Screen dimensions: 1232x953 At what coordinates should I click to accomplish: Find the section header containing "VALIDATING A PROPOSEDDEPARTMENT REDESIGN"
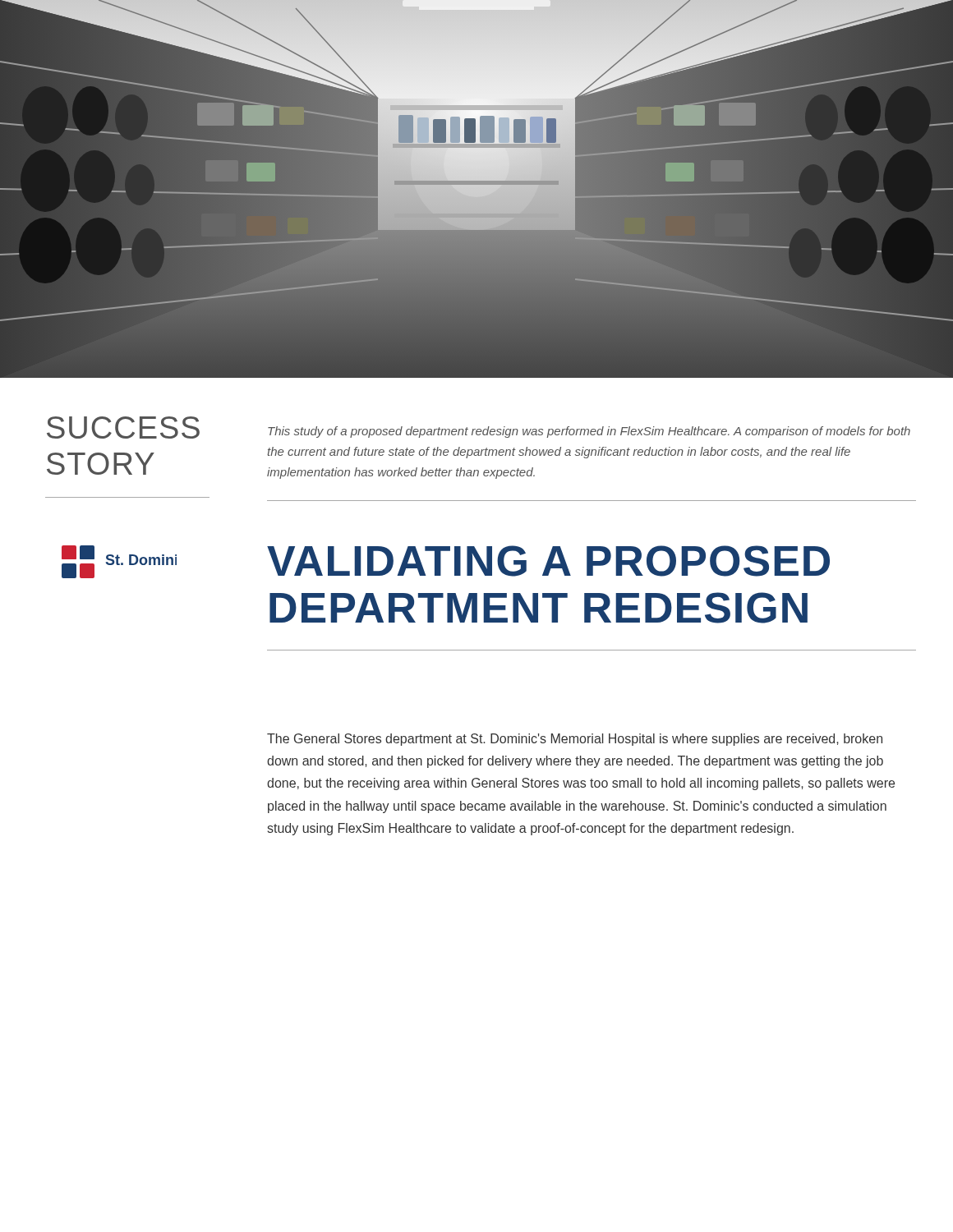[x=592, y=594]
